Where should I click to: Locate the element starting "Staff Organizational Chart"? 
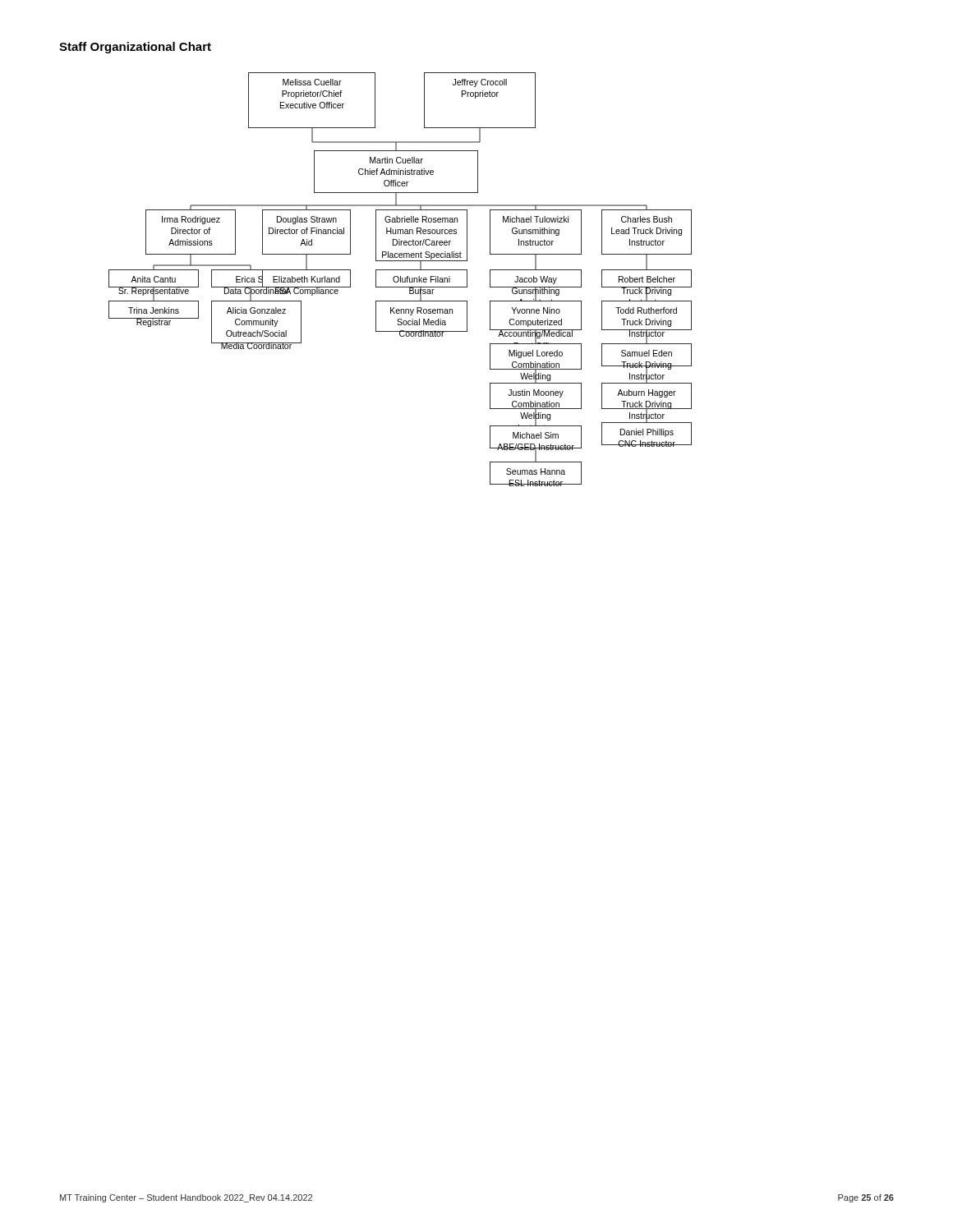[x=135, y=46]
